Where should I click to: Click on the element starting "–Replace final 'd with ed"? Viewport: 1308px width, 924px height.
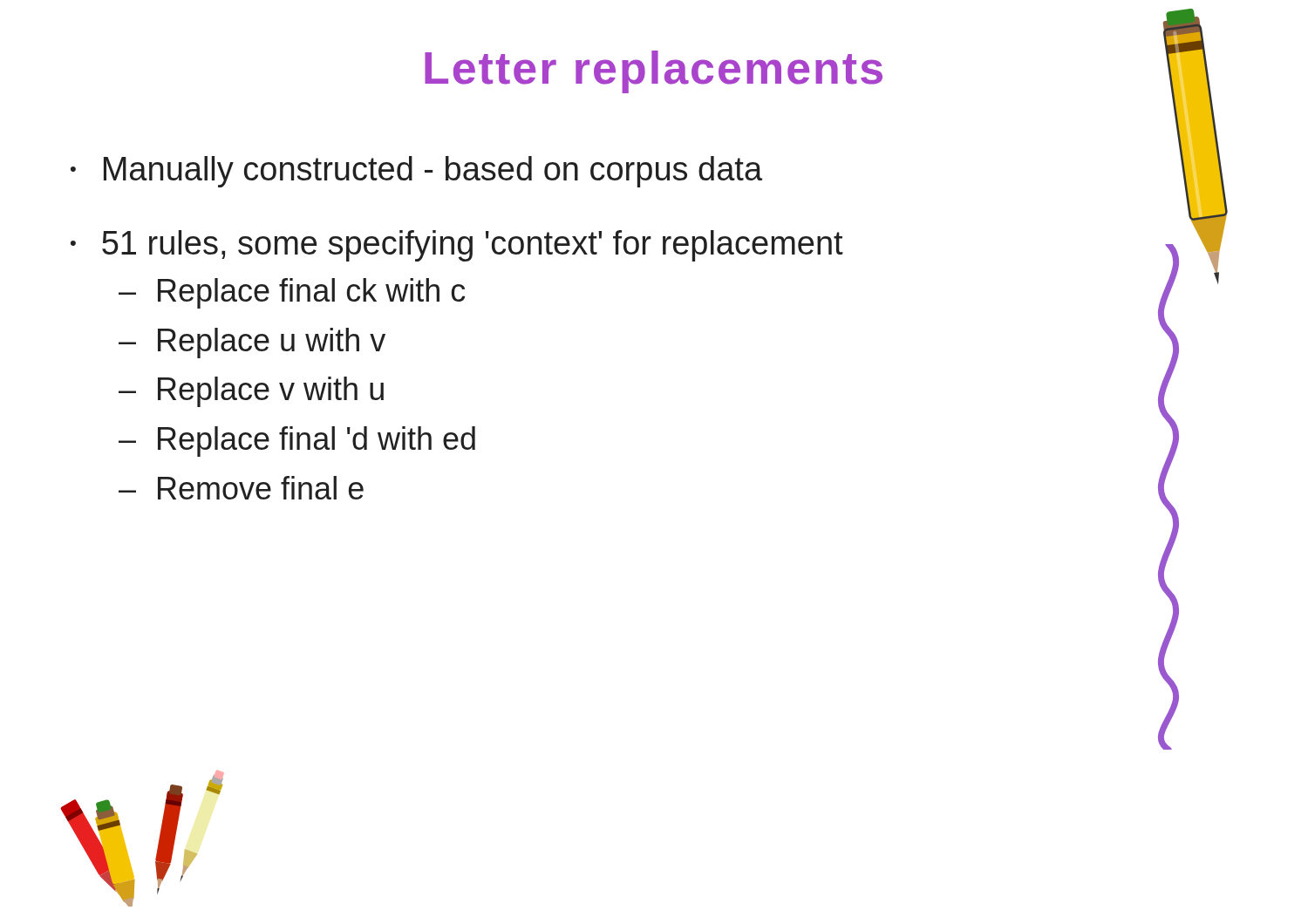(298, 440)
